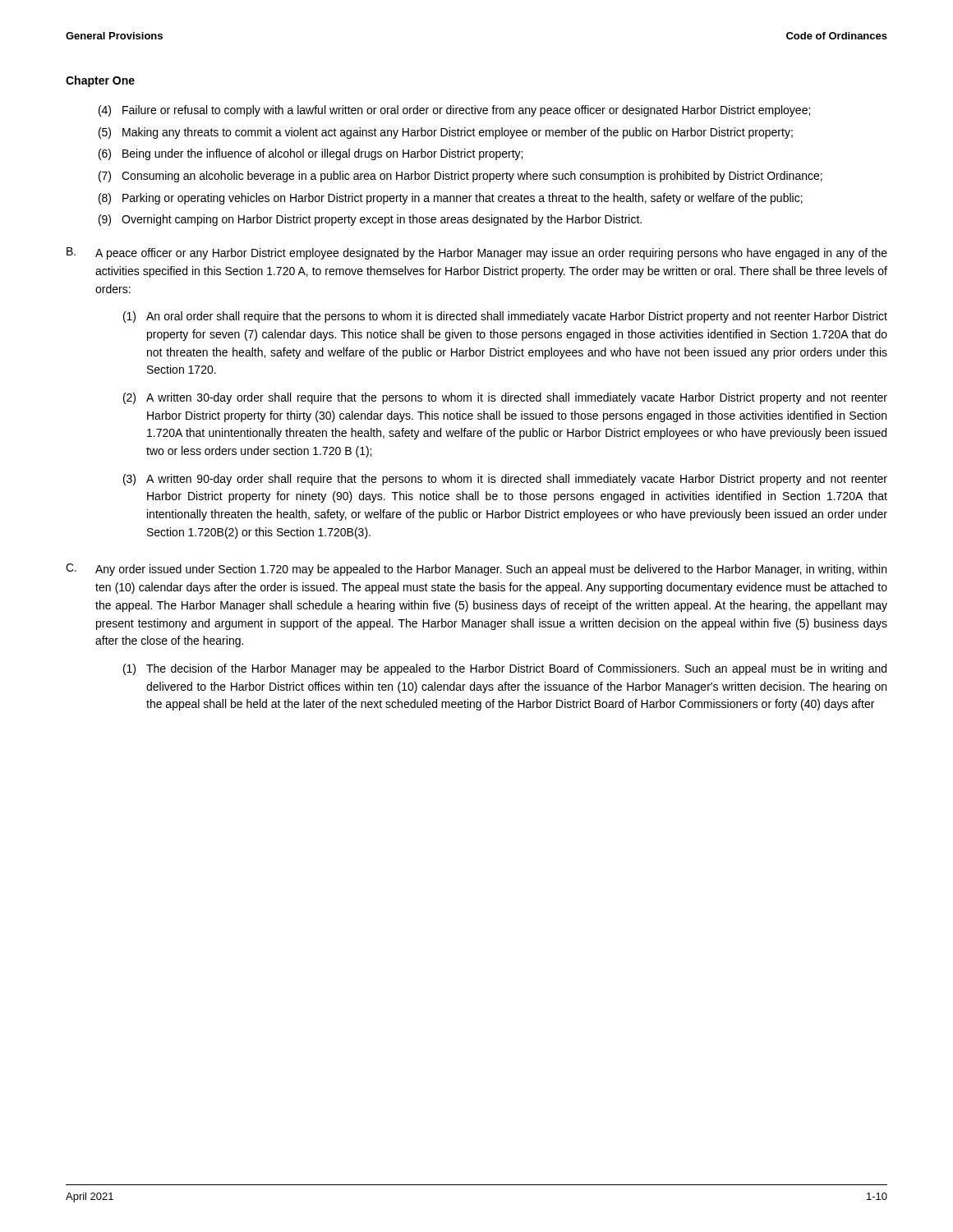The width and height of the screenshot is (953, 1232).
Task: Locate the block of text that opens with "(6) Being under the influence"
Action: (476, 155)
